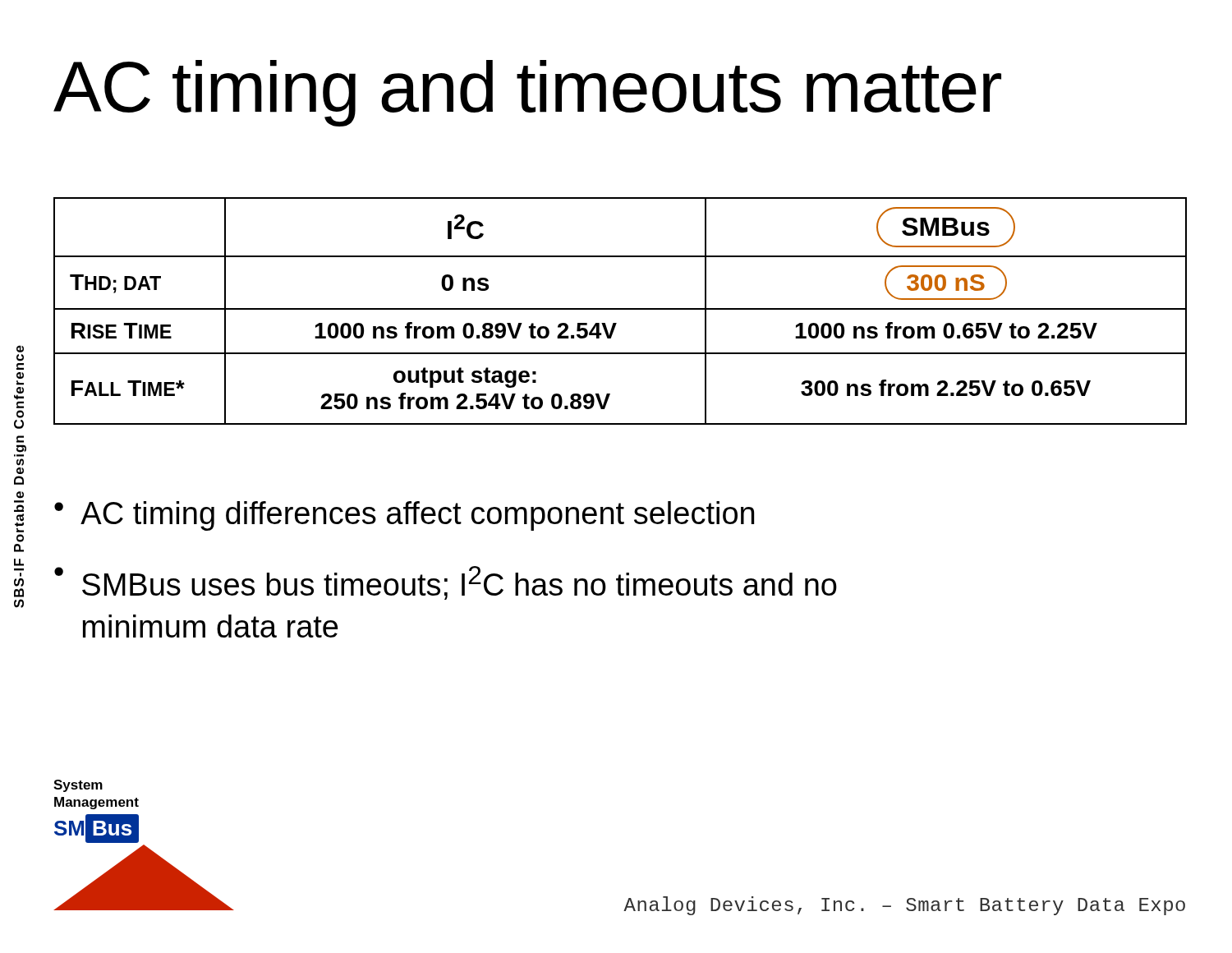Find a logo

click(148, 844)
